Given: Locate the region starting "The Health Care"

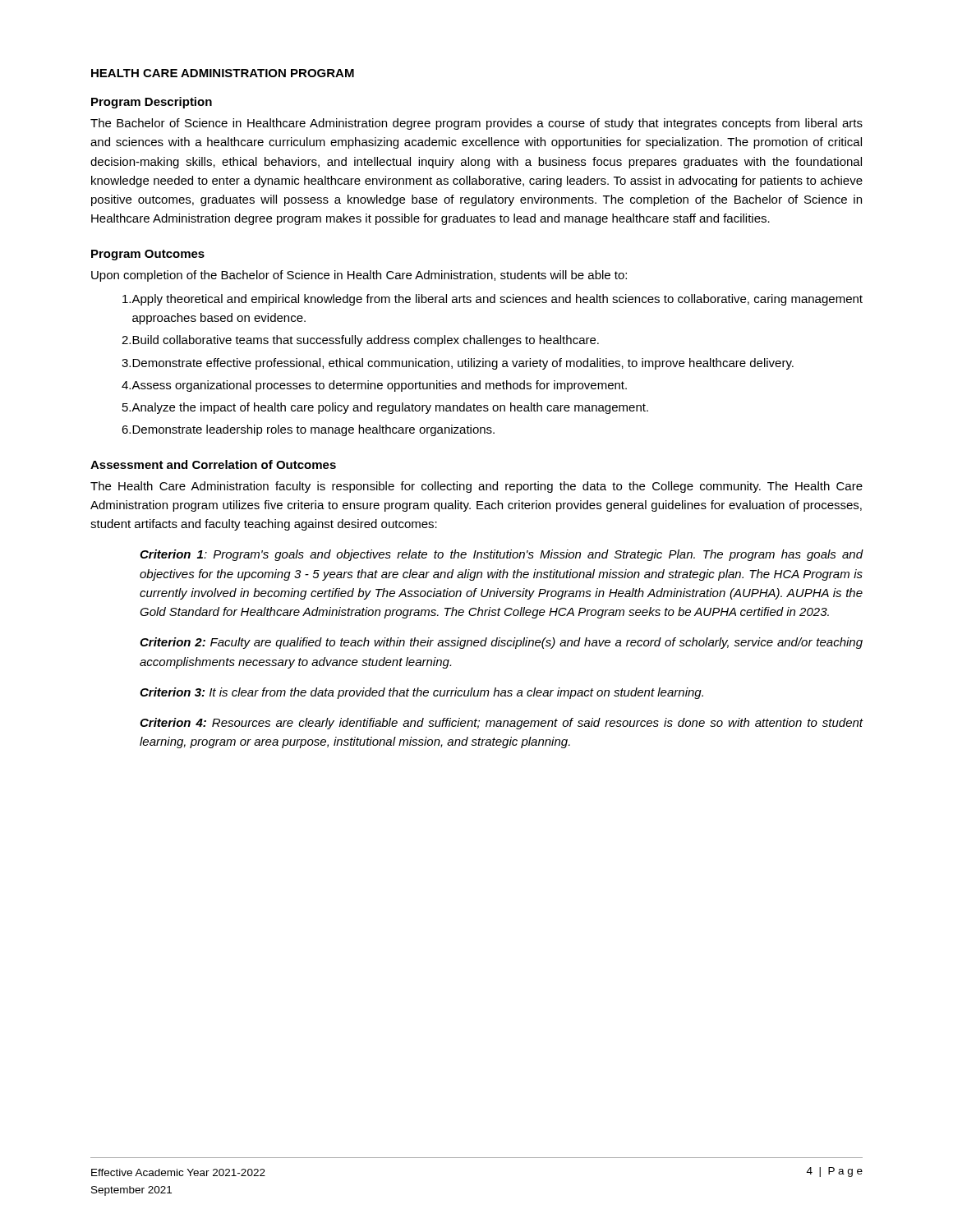Looking at the screenshot, I should 476,505.
